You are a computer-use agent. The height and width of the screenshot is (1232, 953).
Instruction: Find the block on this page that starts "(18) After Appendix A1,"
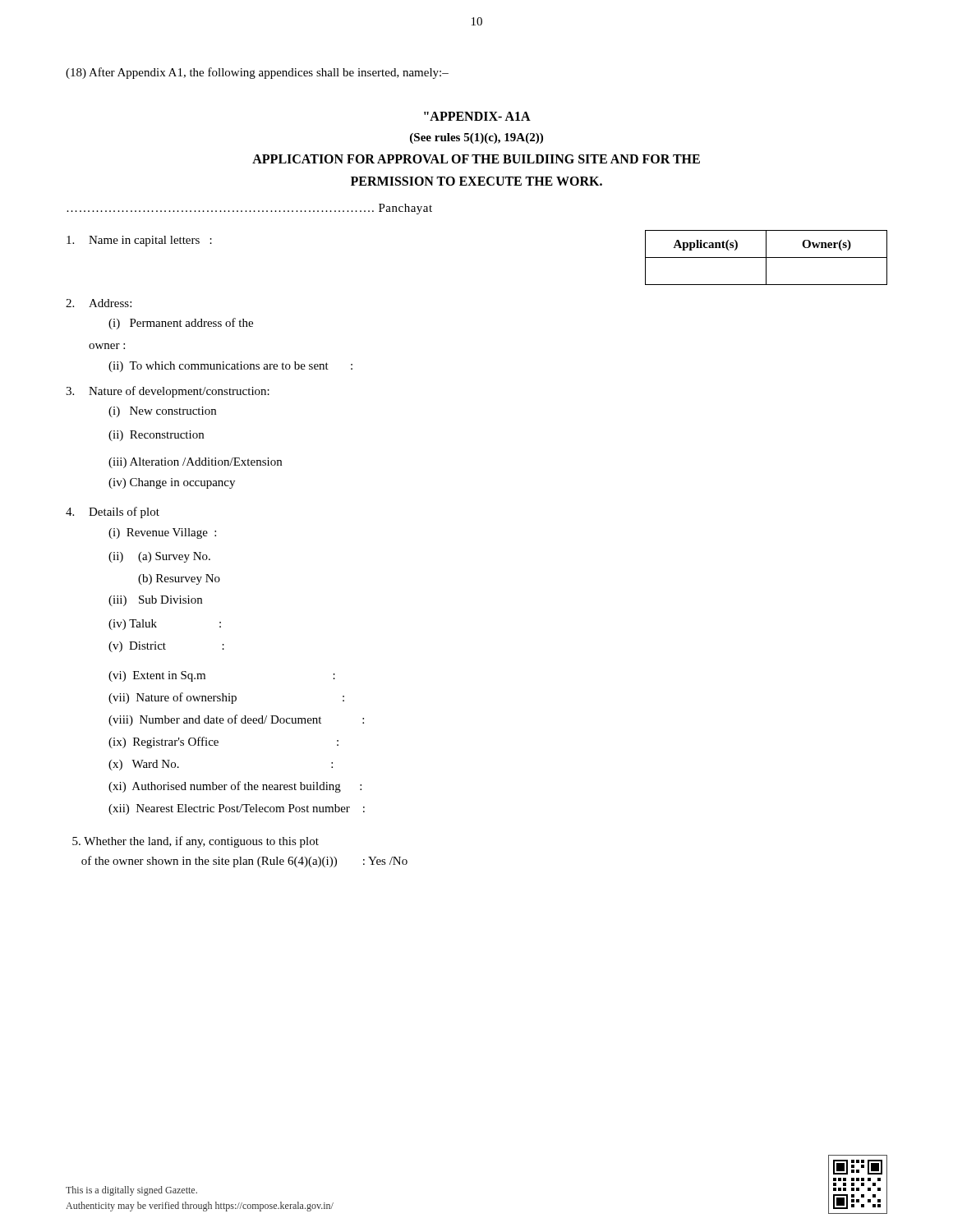pos(257,72)
